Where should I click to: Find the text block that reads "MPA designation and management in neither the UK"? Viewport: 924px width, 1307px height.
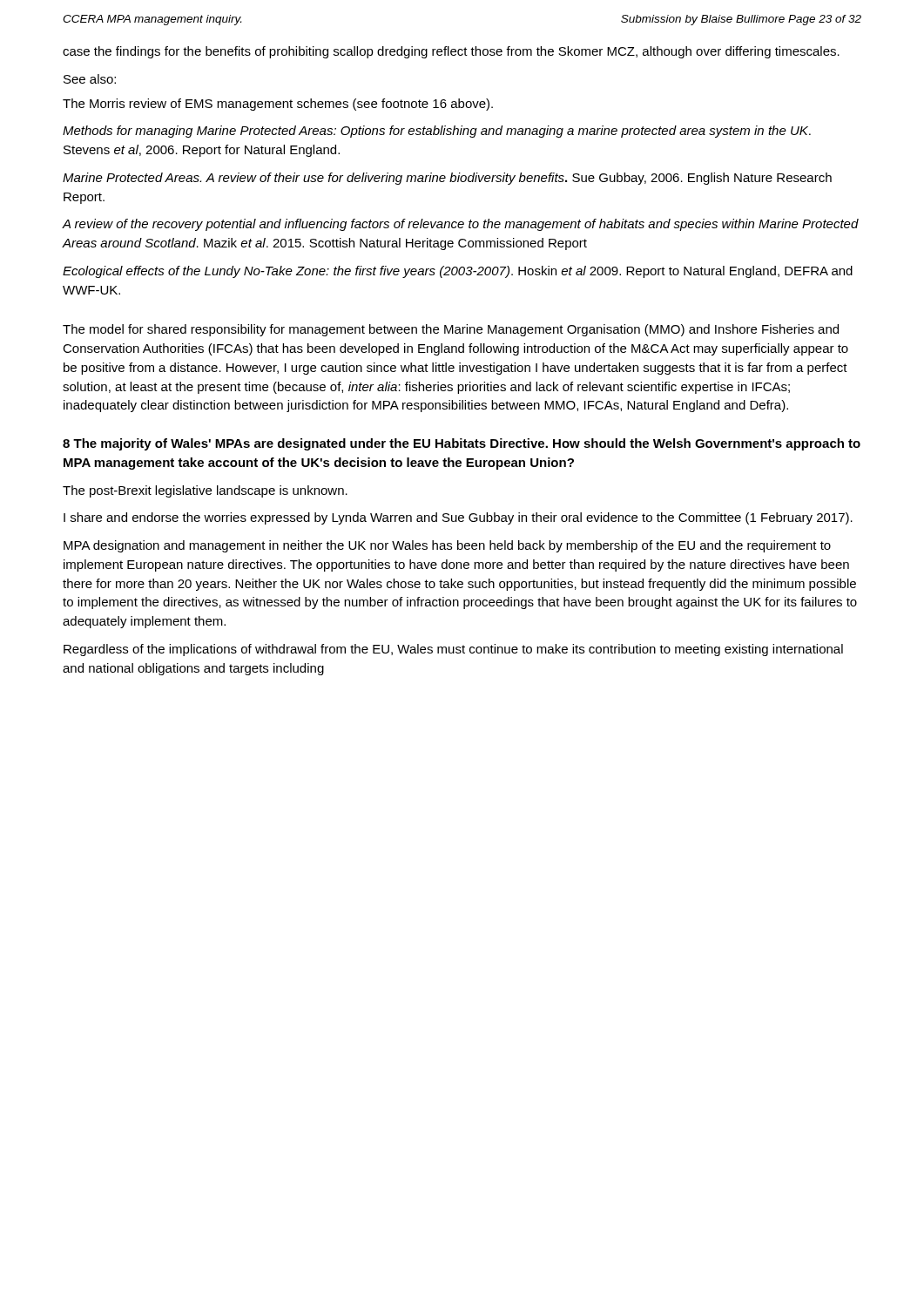click(x=460, y=583)
